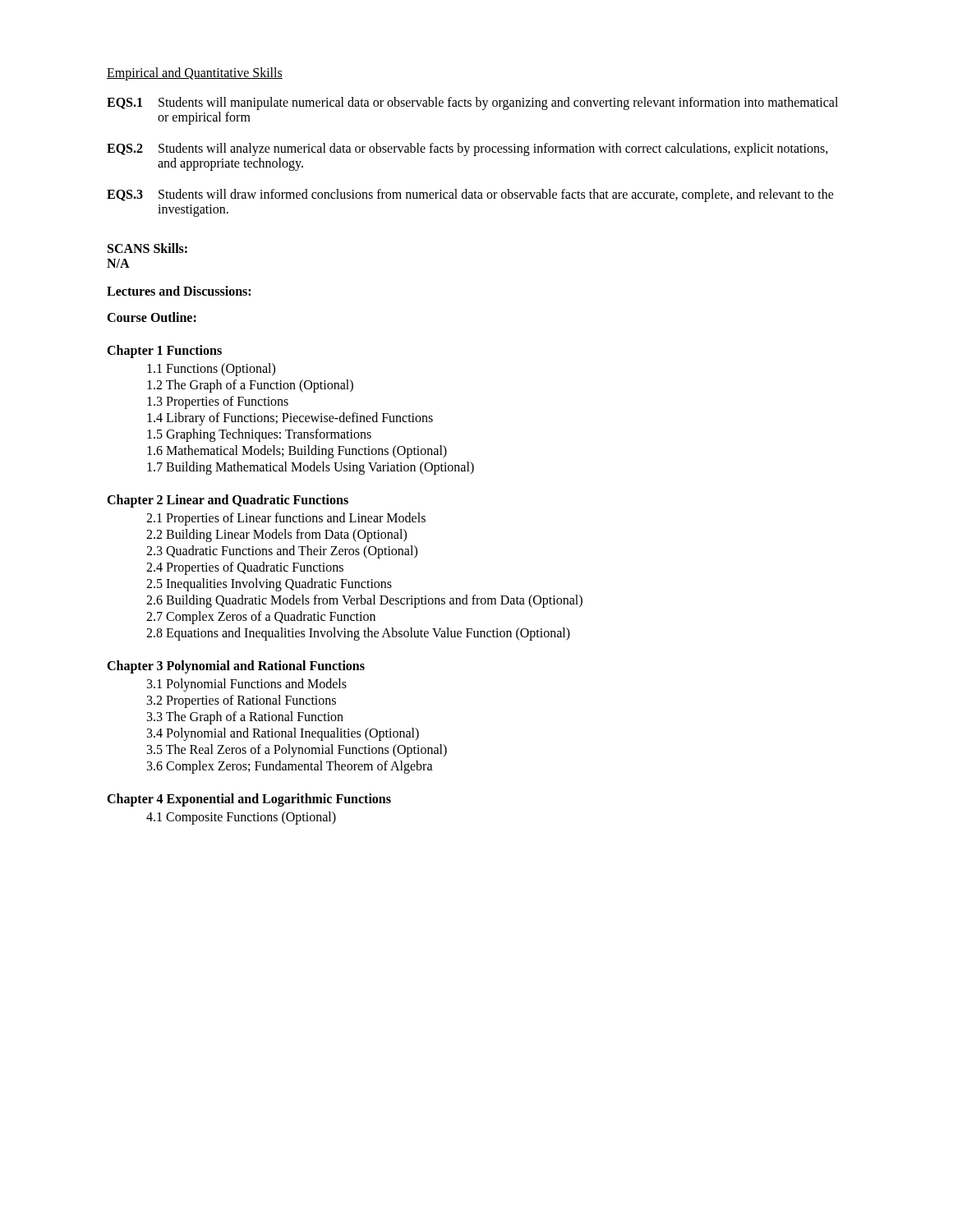The width and height of the screenshot is (953, 1232).
Task: Locate the list item containing "2.2 Building Linear"
Action: click(277, 534)
